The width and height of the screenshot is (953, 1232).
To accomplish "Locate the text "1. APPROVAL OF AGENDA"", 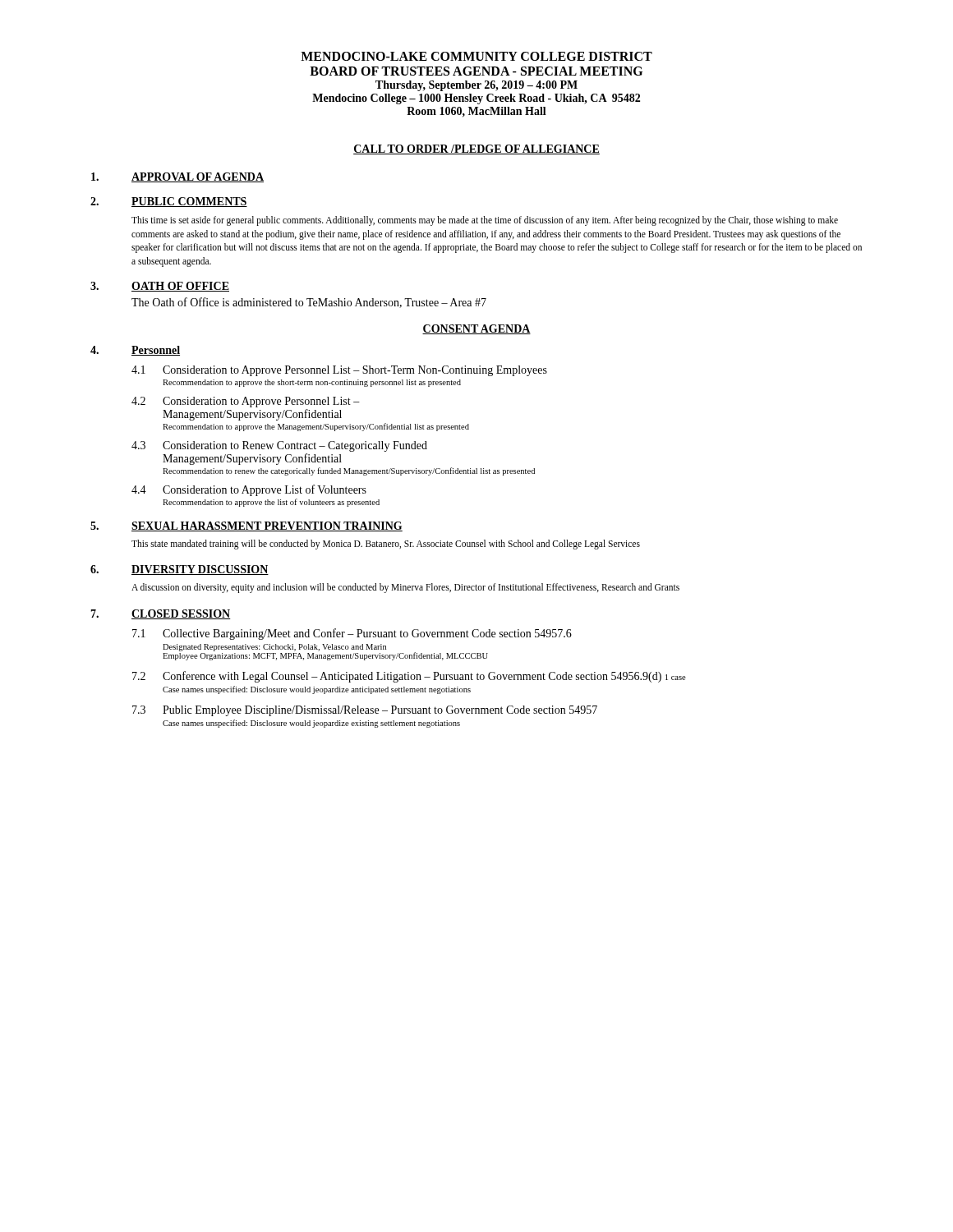I will pos(177,177).
